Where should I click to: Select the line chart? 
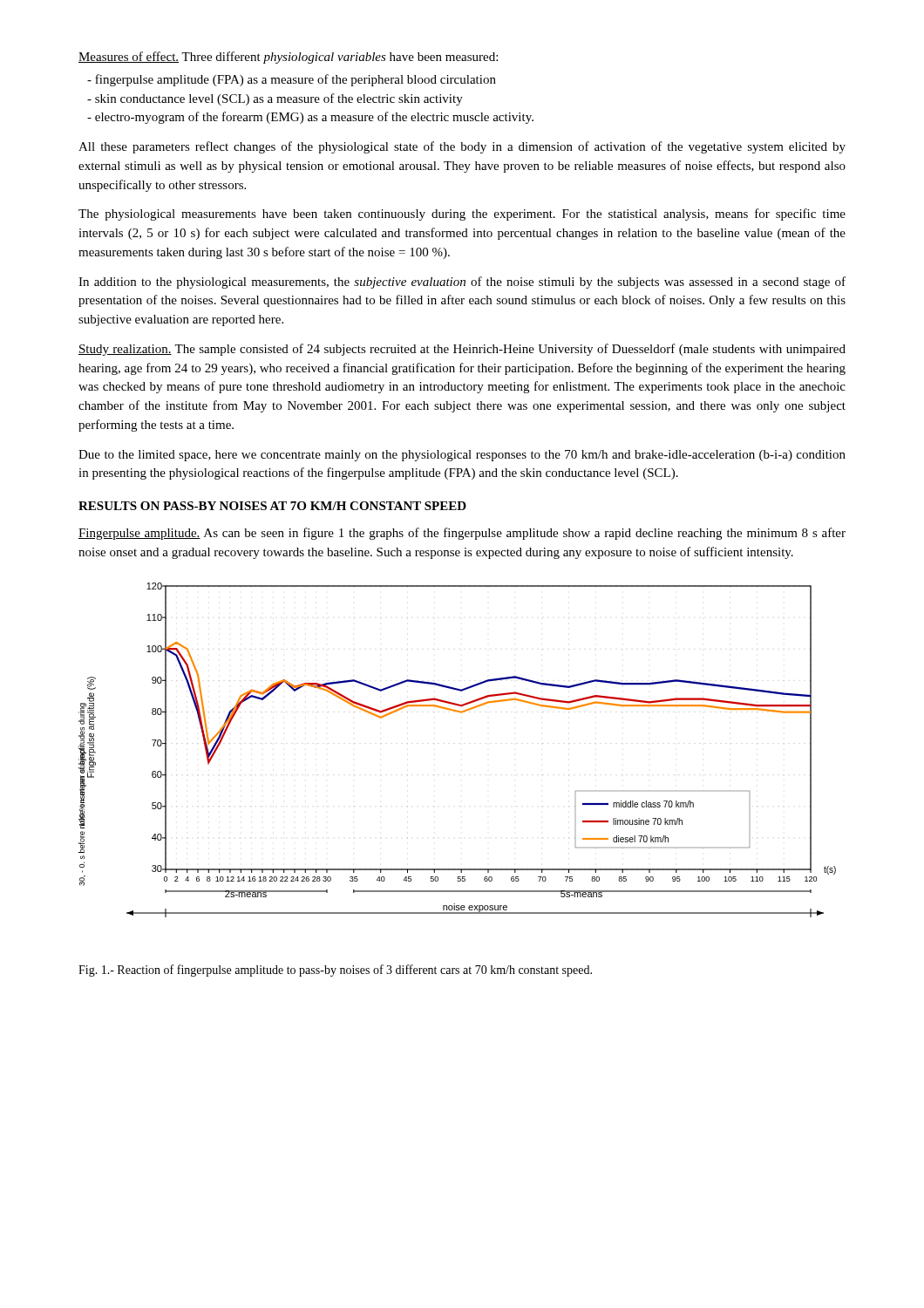[462, 764]
